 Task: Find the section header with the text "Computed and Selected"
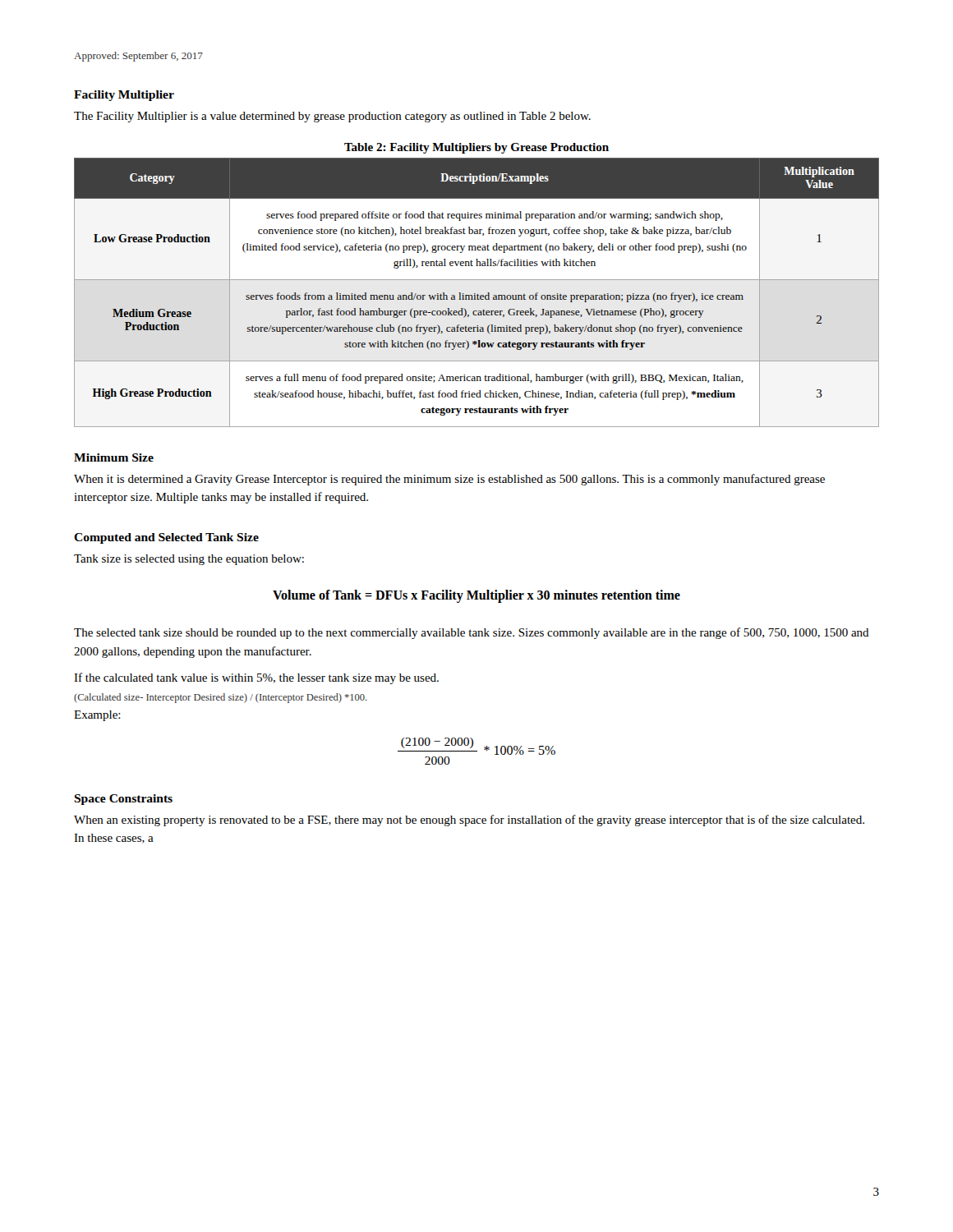click(166, 536)
